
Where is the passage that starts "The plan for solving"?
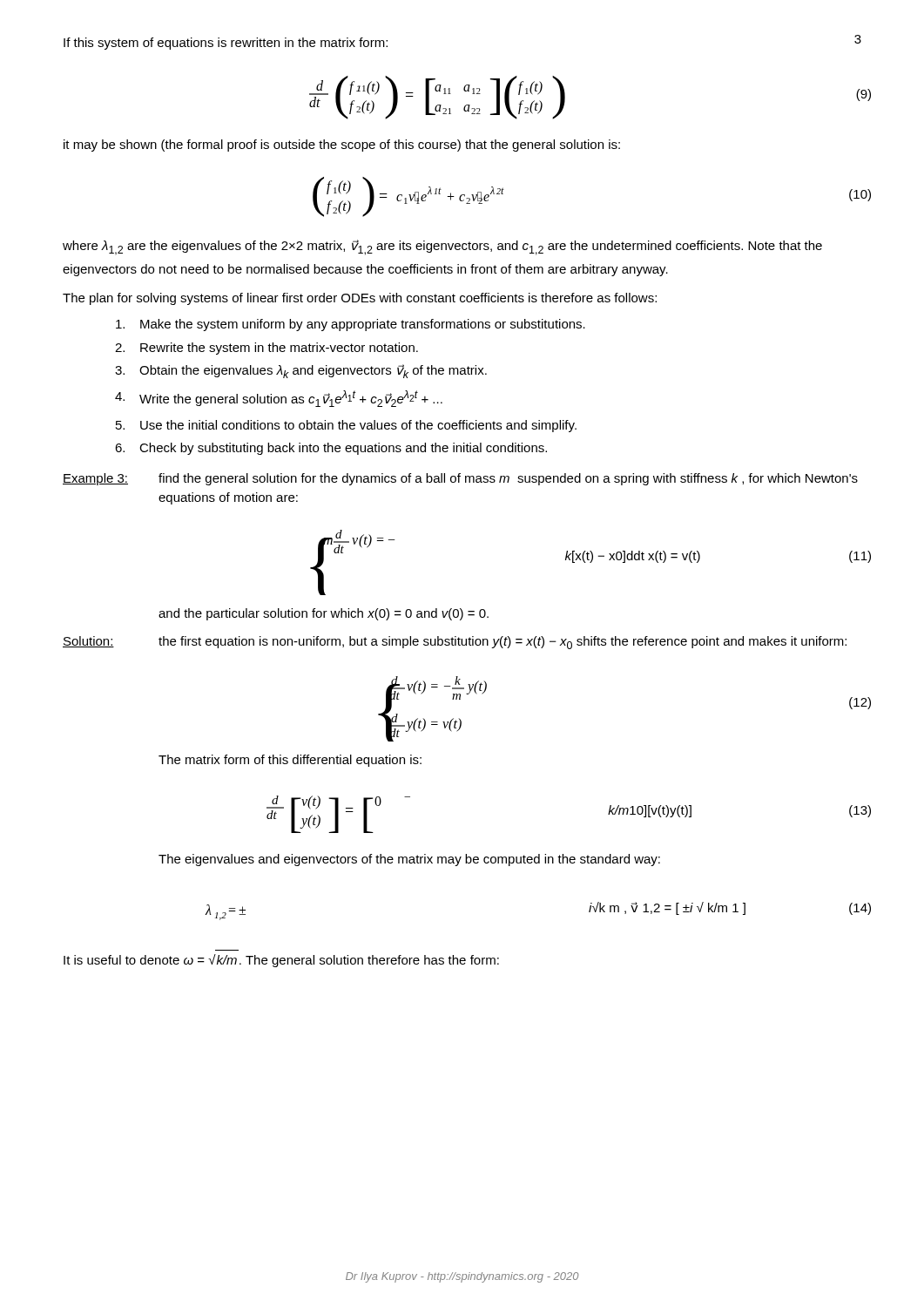(x=360, y=297)
